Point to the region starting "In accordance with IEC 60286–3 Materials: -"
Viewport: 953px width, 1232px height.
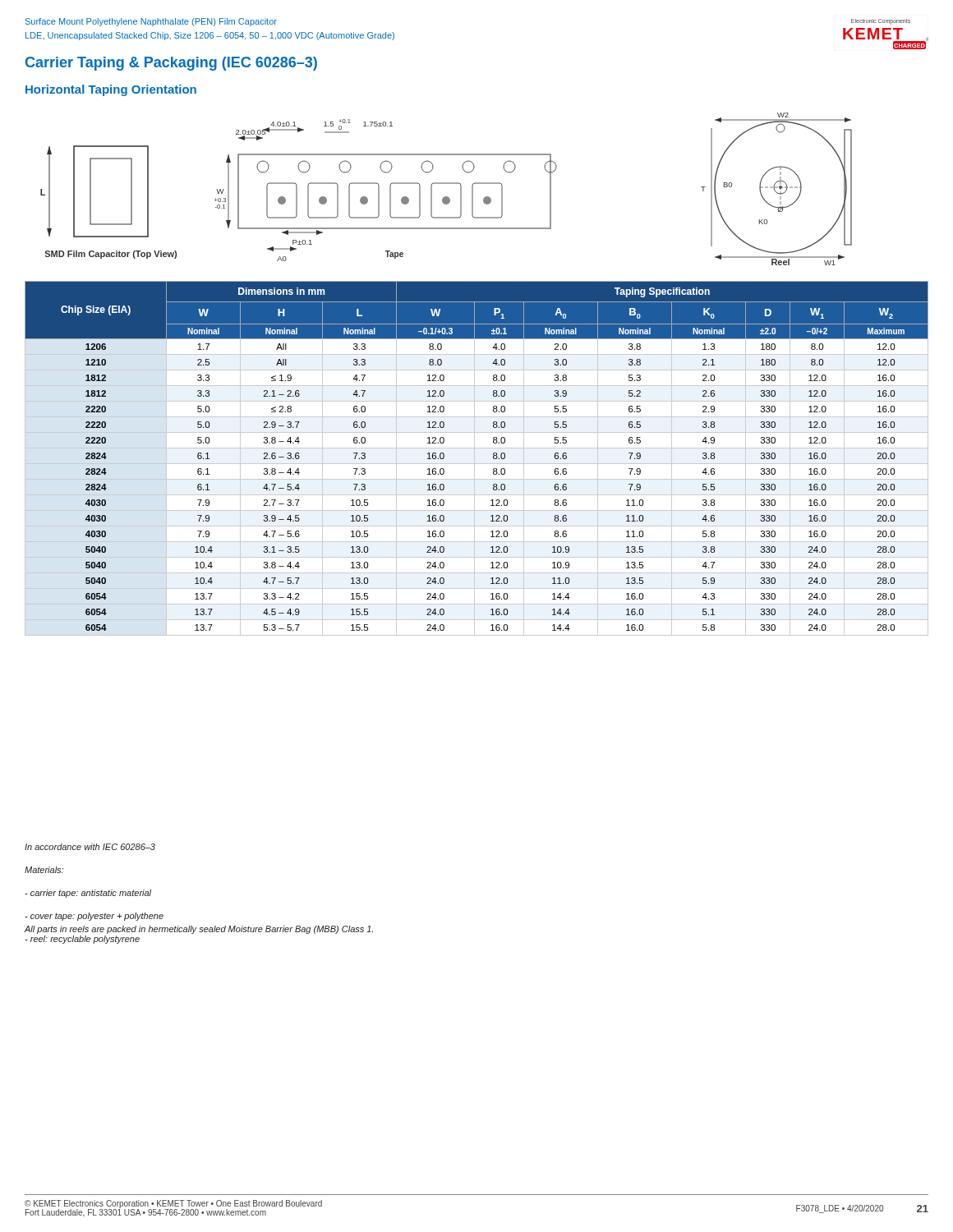pos(90,847)
